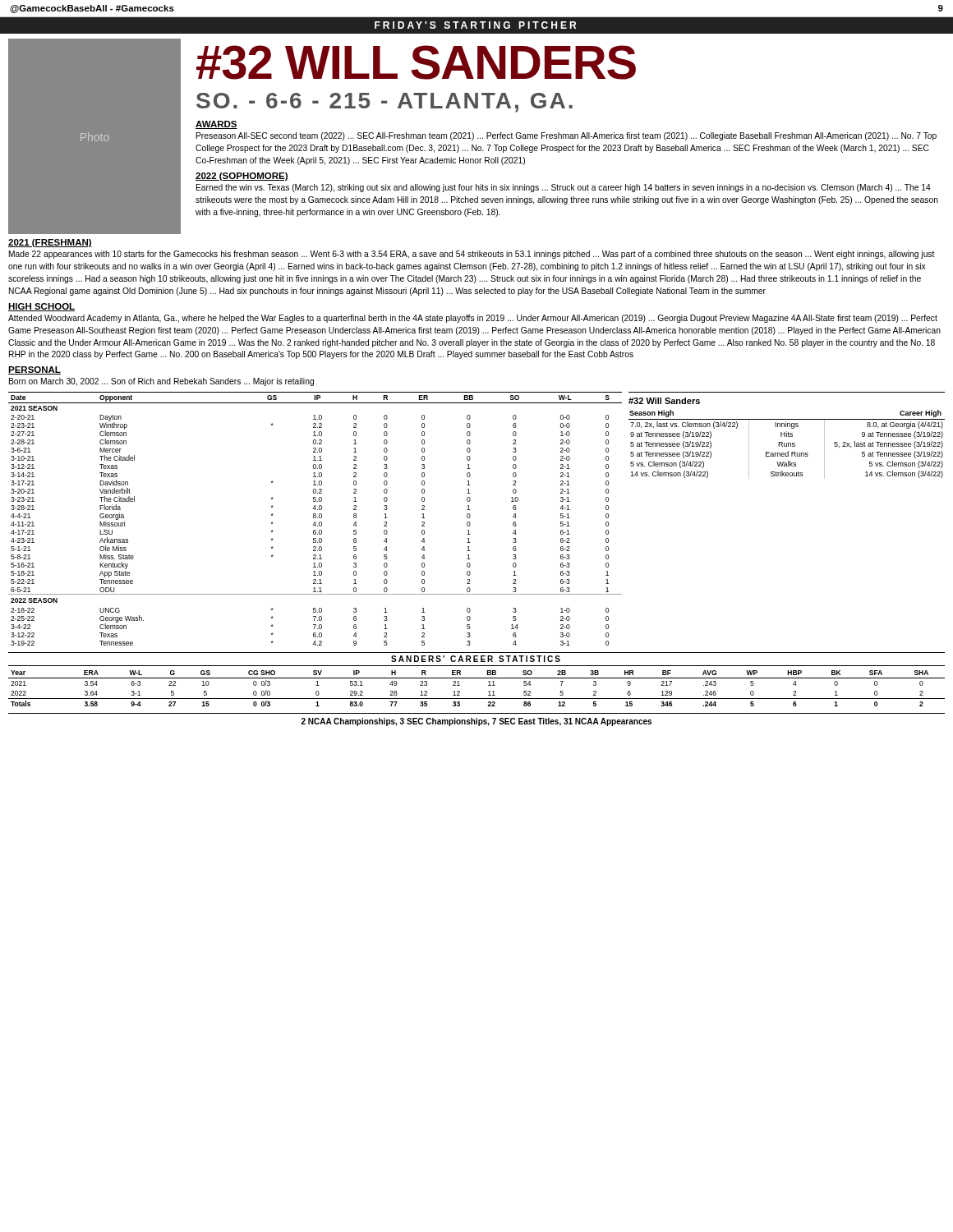Navigate to the text block starting "Attended Woodward Academy in Atlanta, Ga., where he"
The image size is (953, 1232).
(474, 336)
